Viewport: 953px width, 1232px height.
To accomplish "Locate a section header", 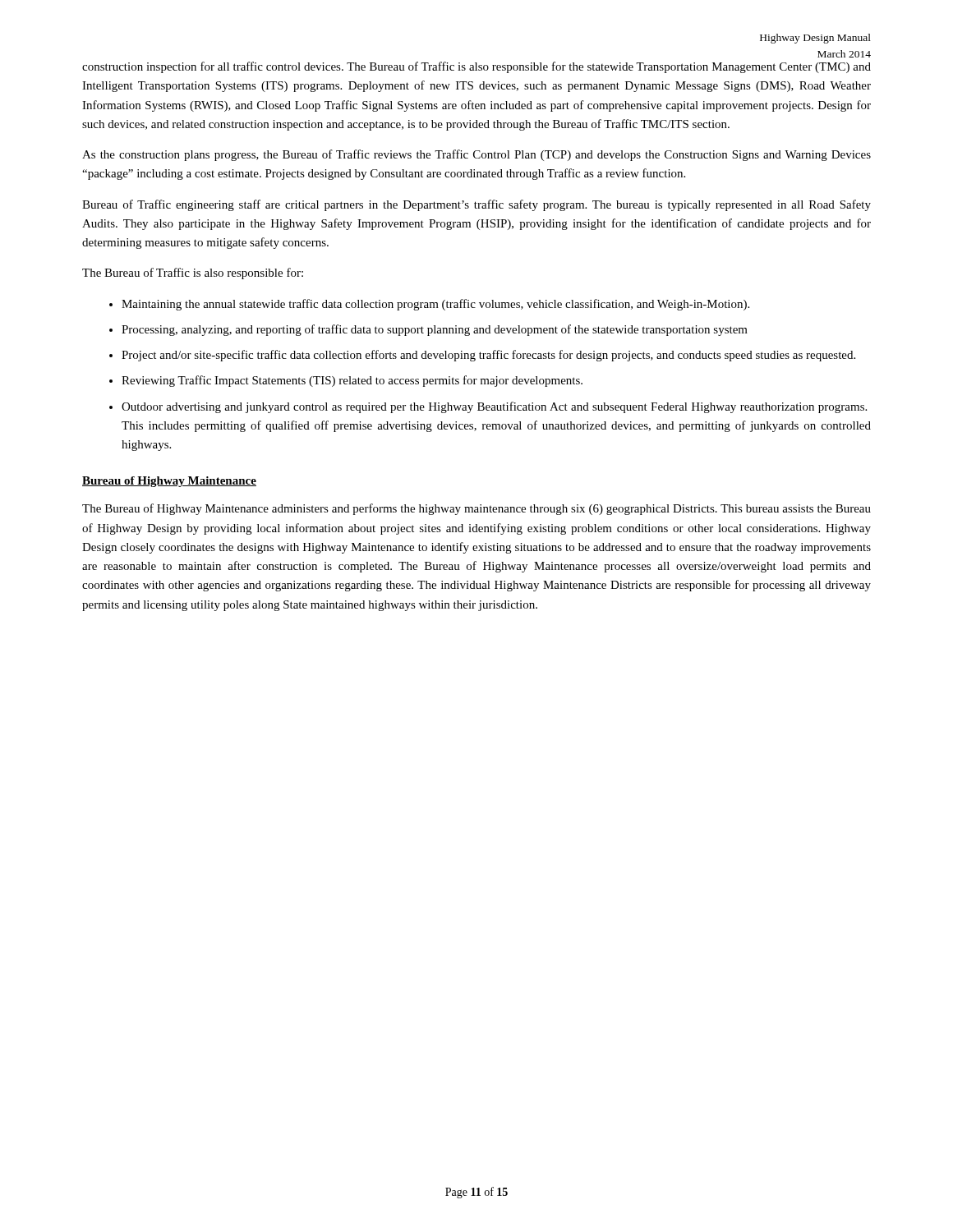I will (x=169, y=481).
